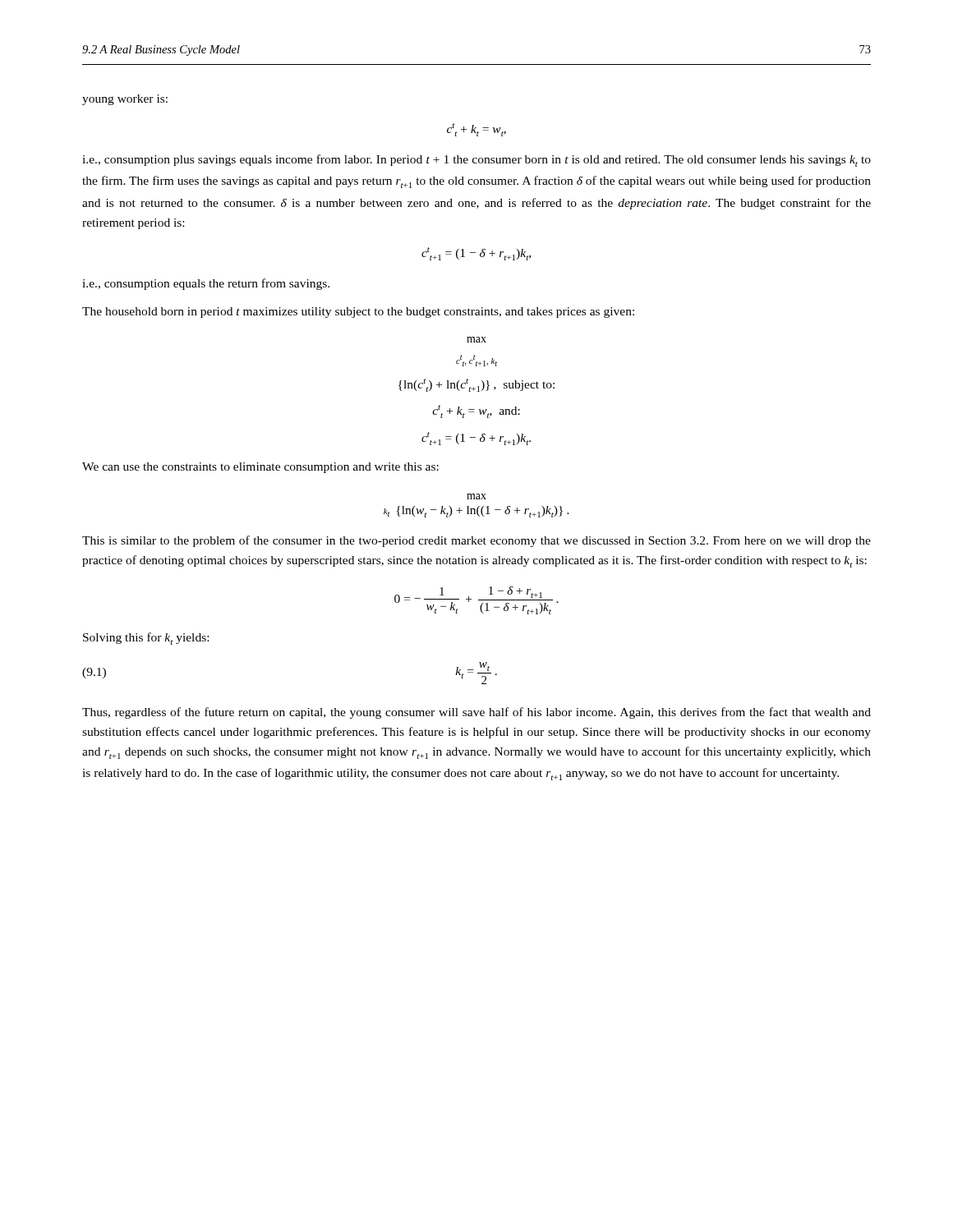
Task: Point to the text starting "ctt + kt = wt,"
Action: [476, 129]
